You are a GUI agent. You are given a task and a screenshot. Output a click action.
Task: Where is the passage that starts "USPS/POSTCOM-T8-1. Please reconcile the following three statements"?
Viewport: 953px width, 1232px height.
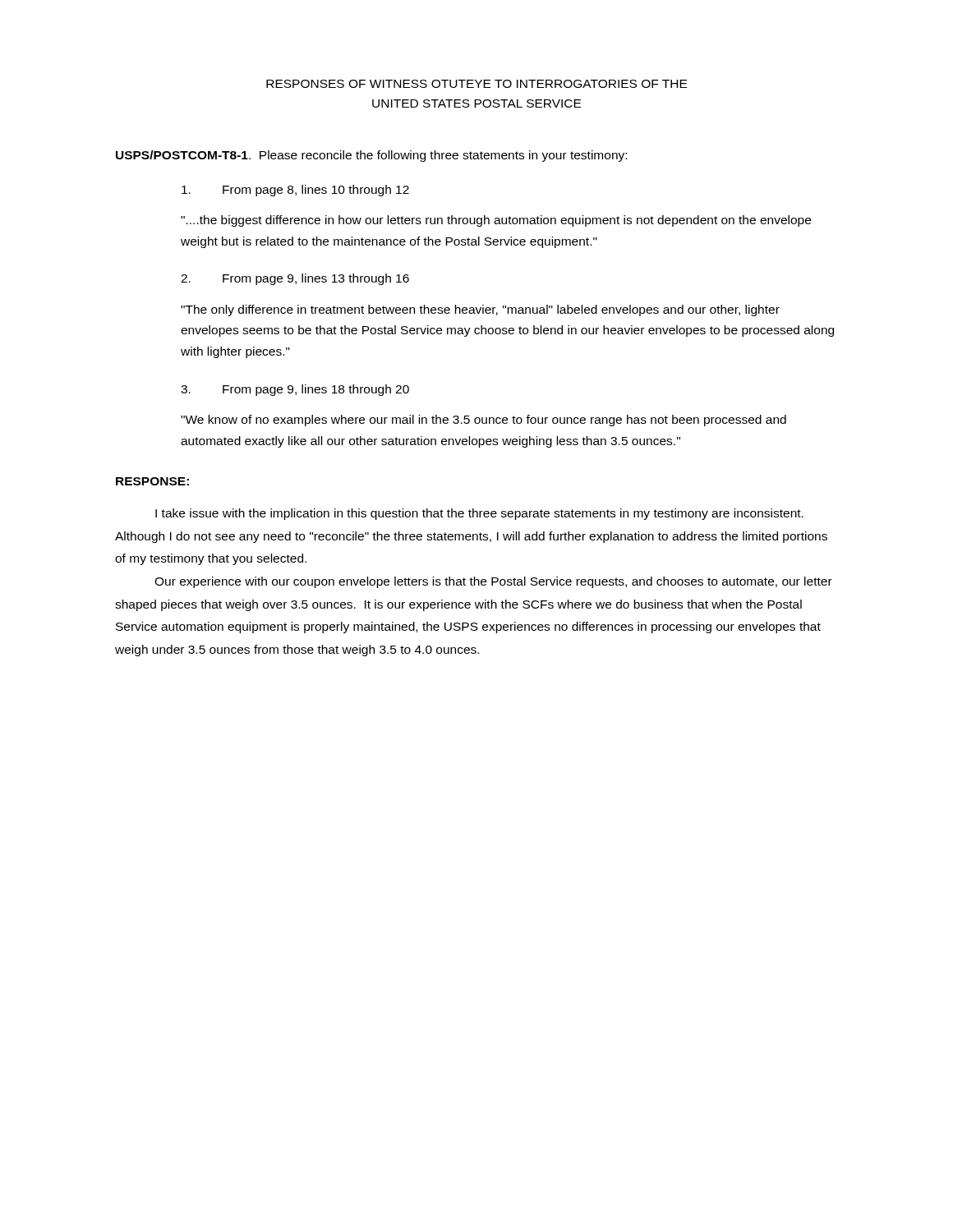[x=372, y=155]
